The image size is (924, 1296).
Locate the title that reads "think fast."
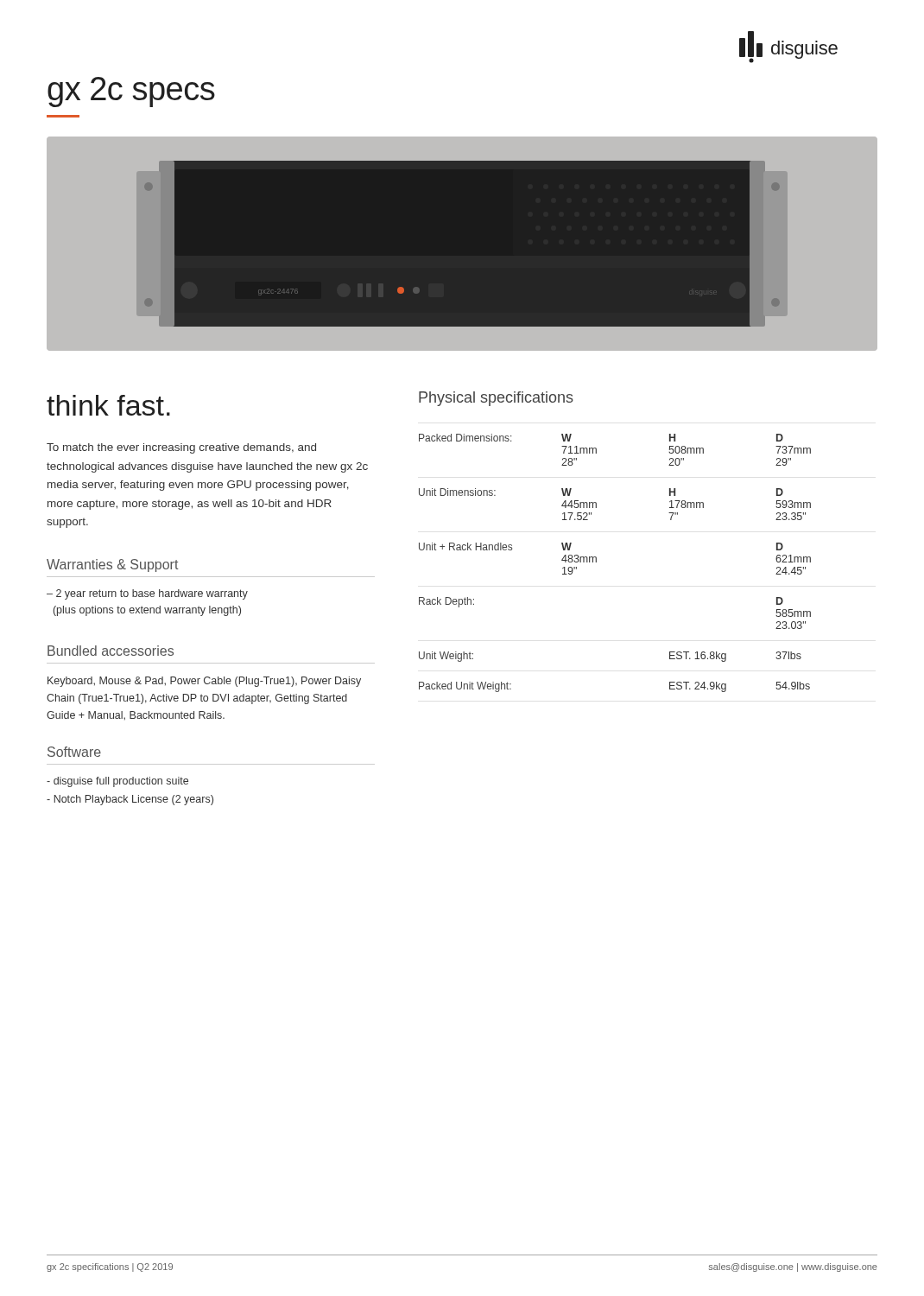point(109,405)
